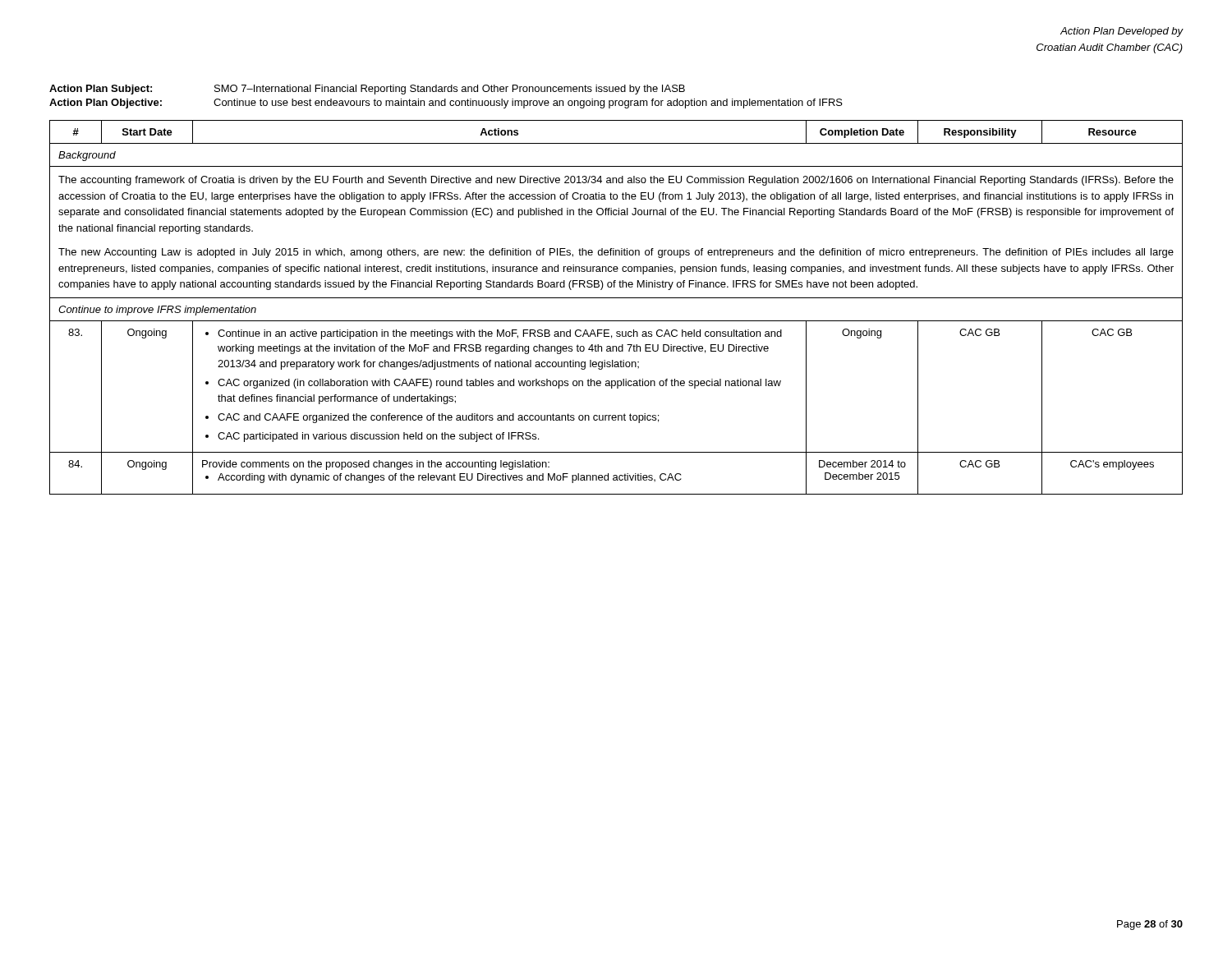This screenshot has height=953, width=1232.
Task: Click on the text block that reads "Action Plan Subject: SMO 7–International"
Action: coord(616,95)
